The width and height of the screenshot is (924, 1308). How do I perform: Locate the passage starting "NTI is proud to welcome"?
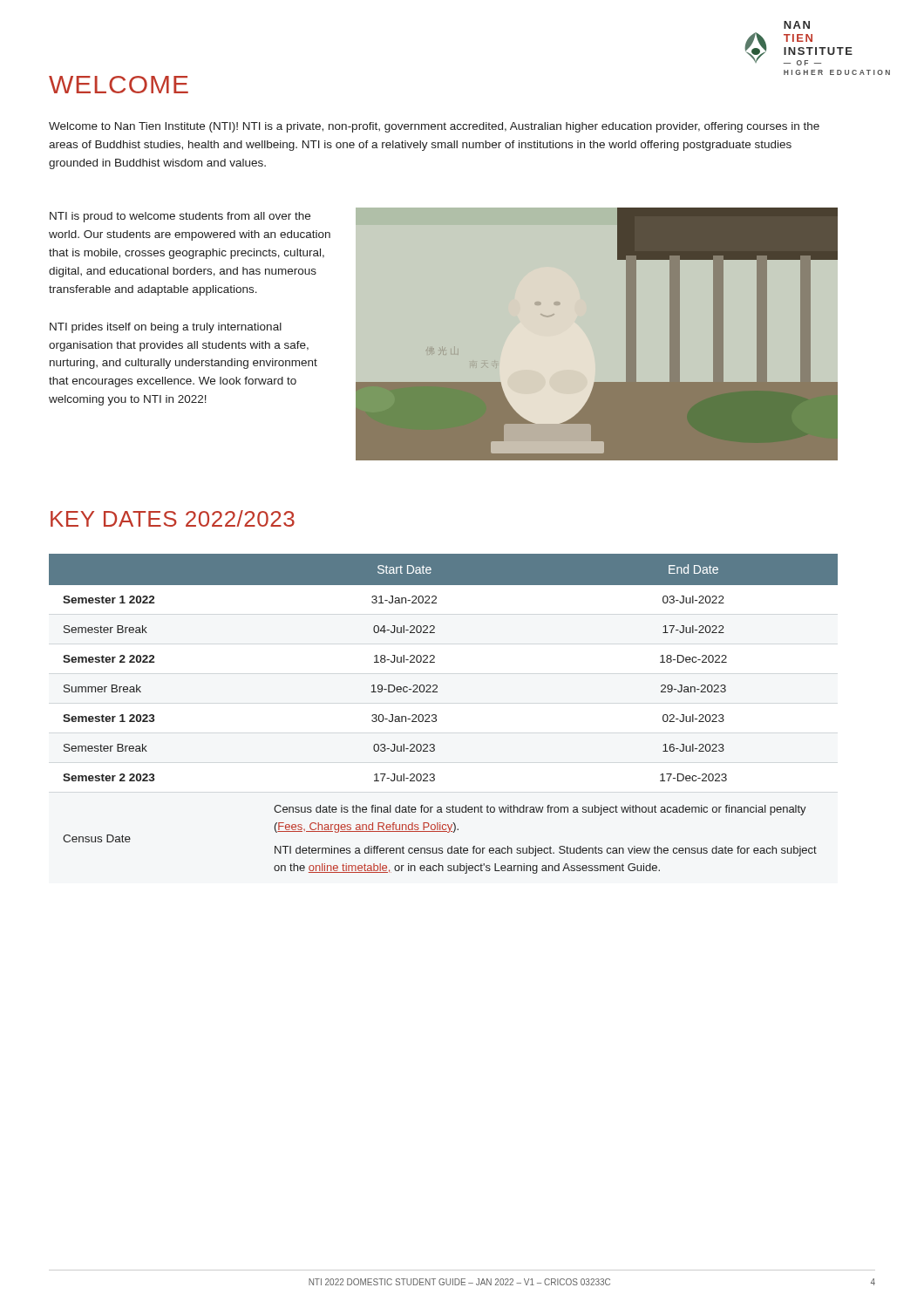coord(190,252)
